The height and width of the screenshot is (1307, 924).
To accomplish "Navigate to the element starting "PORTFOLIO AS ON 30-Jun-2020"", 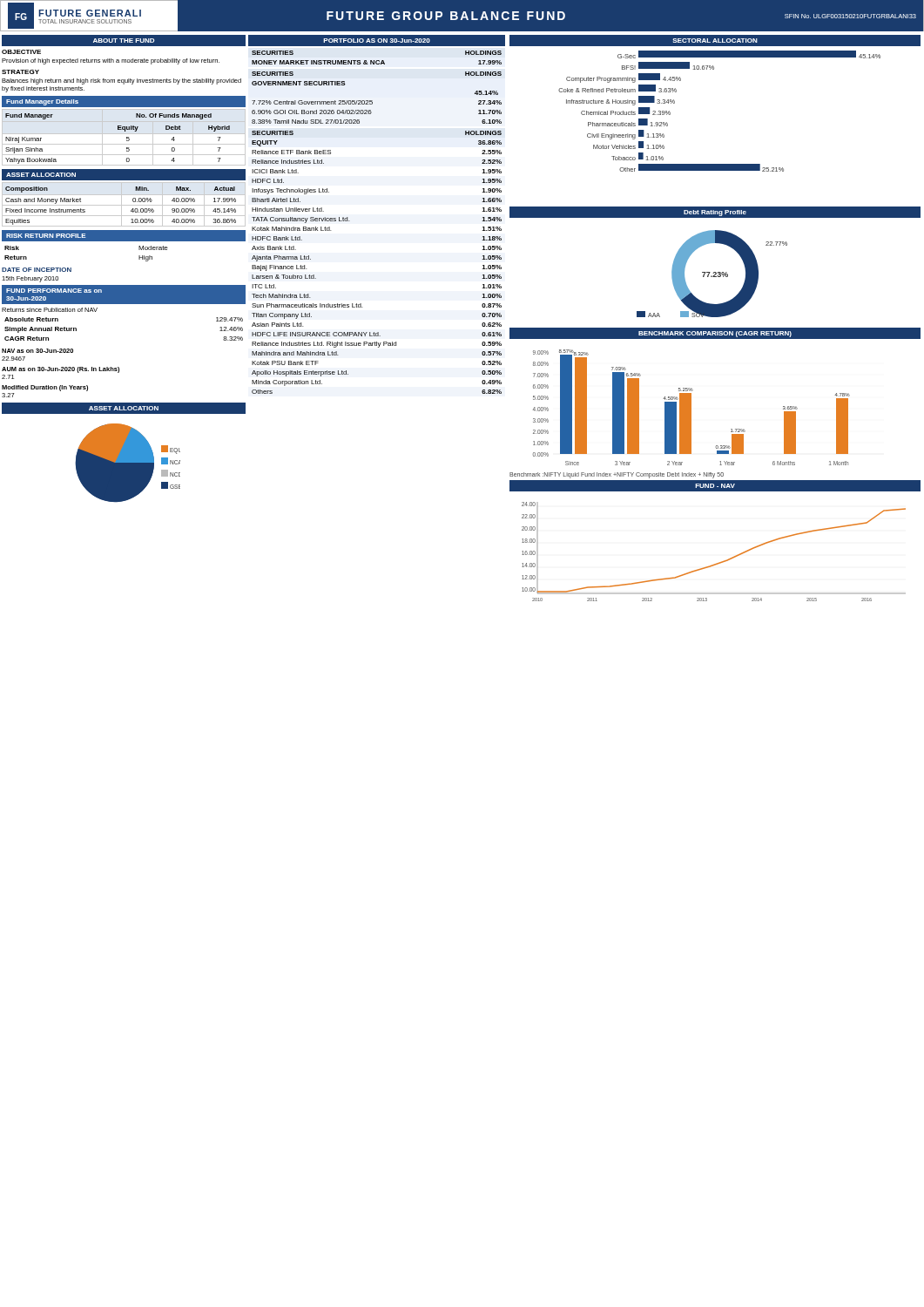I will point(377,41).
